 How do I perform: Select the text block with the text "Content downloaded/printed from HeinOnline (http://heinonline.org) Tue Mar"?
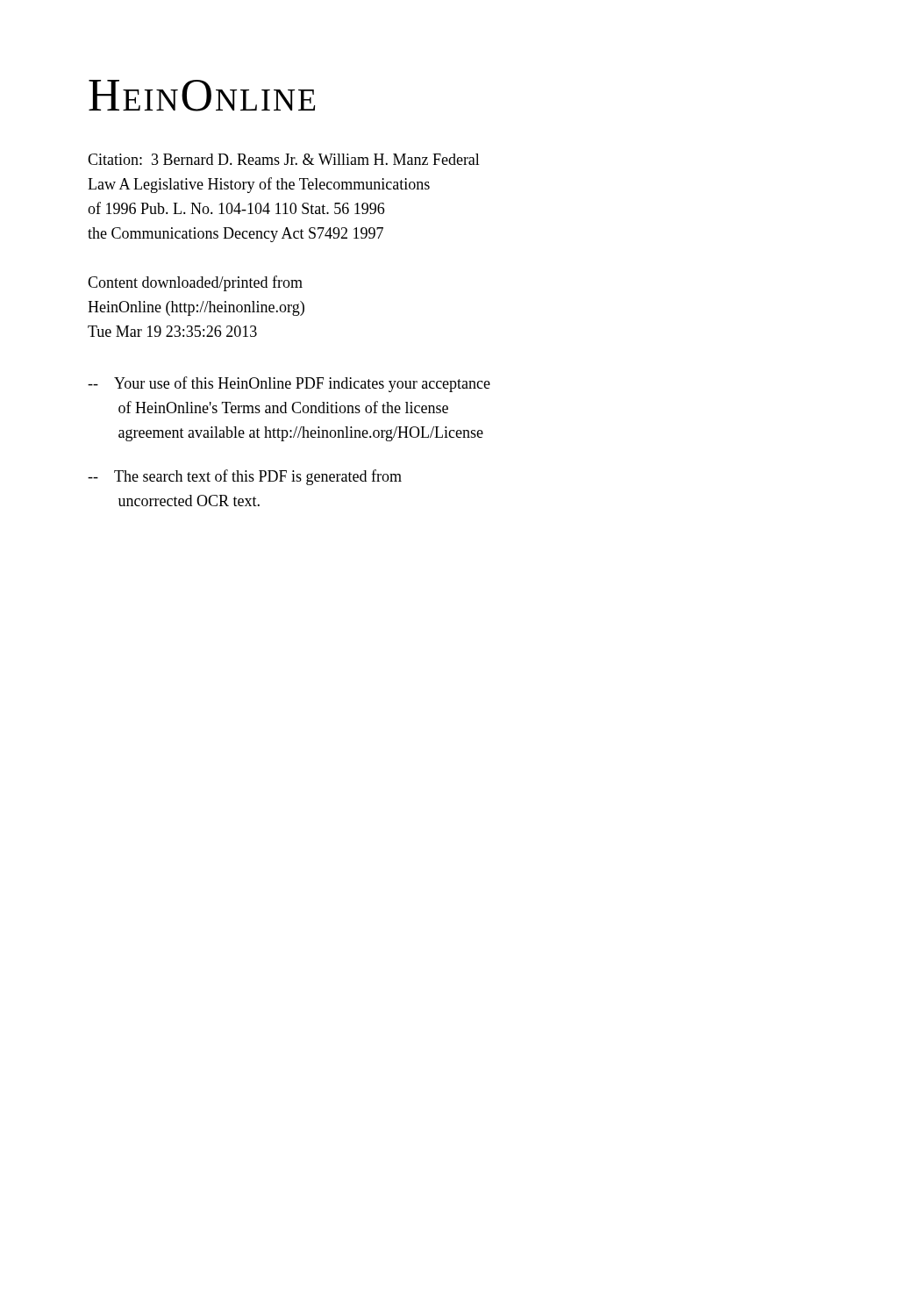tap(196, 307)
